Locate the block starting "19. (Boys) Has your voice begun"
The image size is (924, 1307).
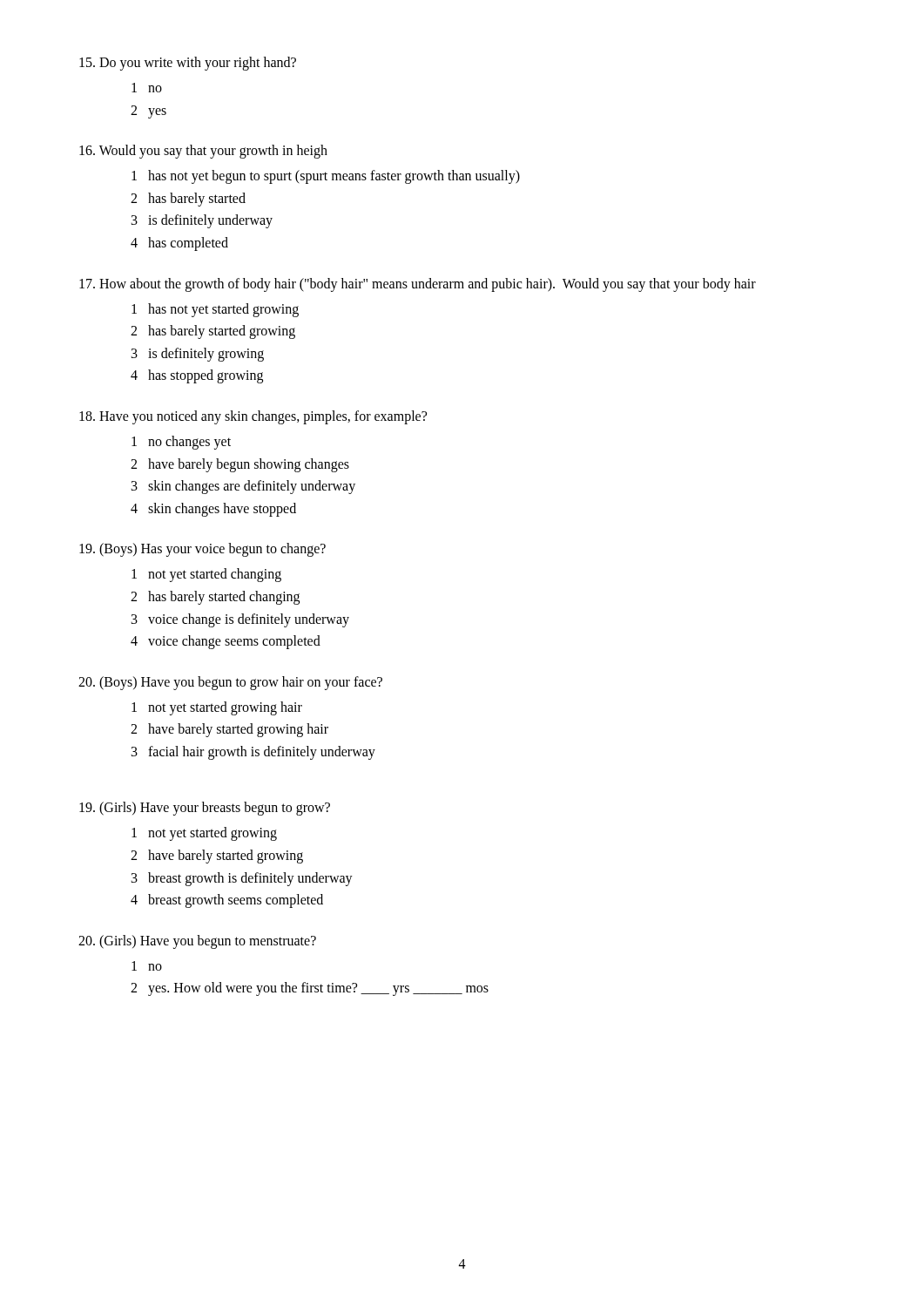tap(202, 550)
